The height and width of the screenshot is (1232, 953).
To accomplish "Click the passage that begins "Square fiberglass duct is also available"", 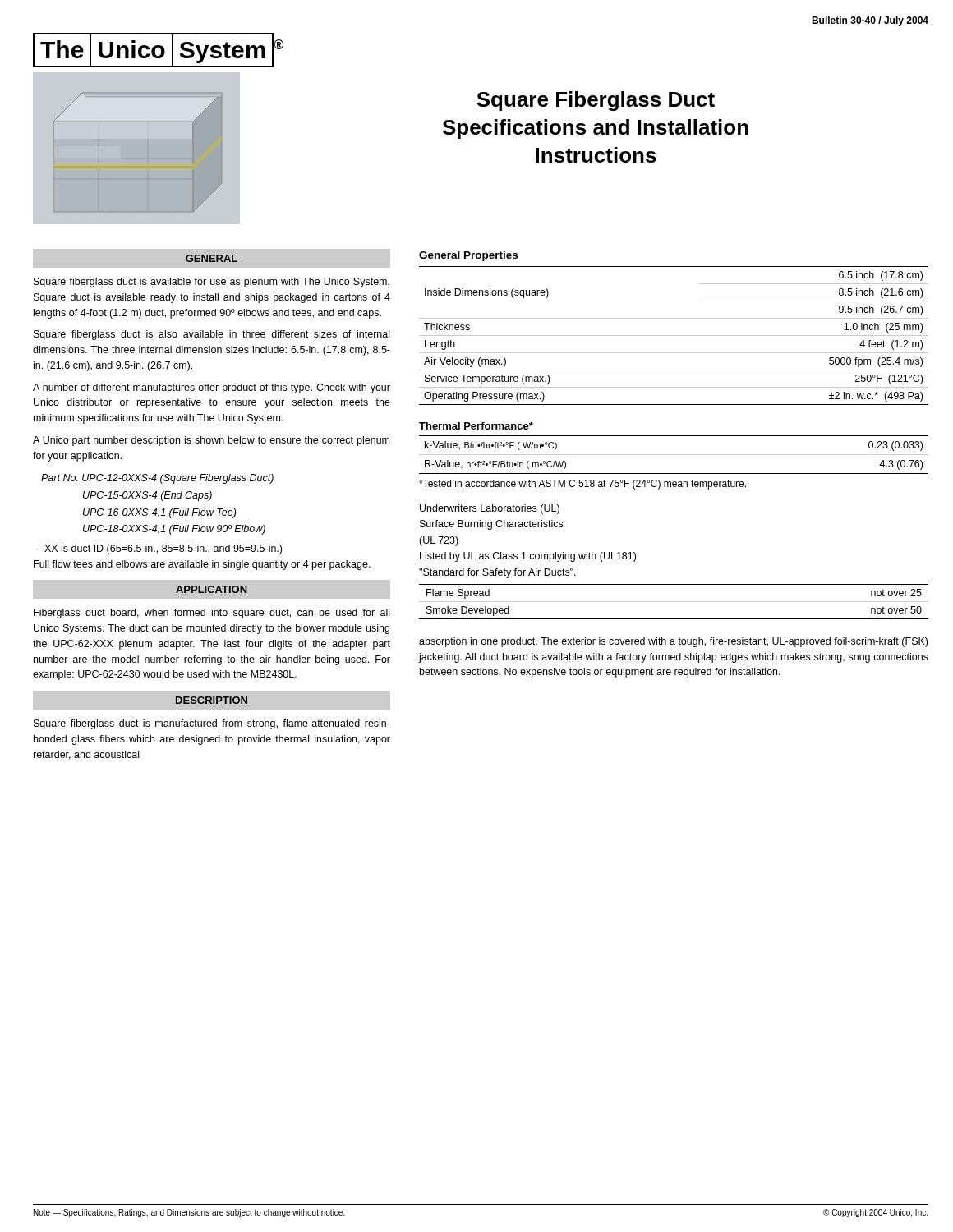I will click(x=212, y=350).
